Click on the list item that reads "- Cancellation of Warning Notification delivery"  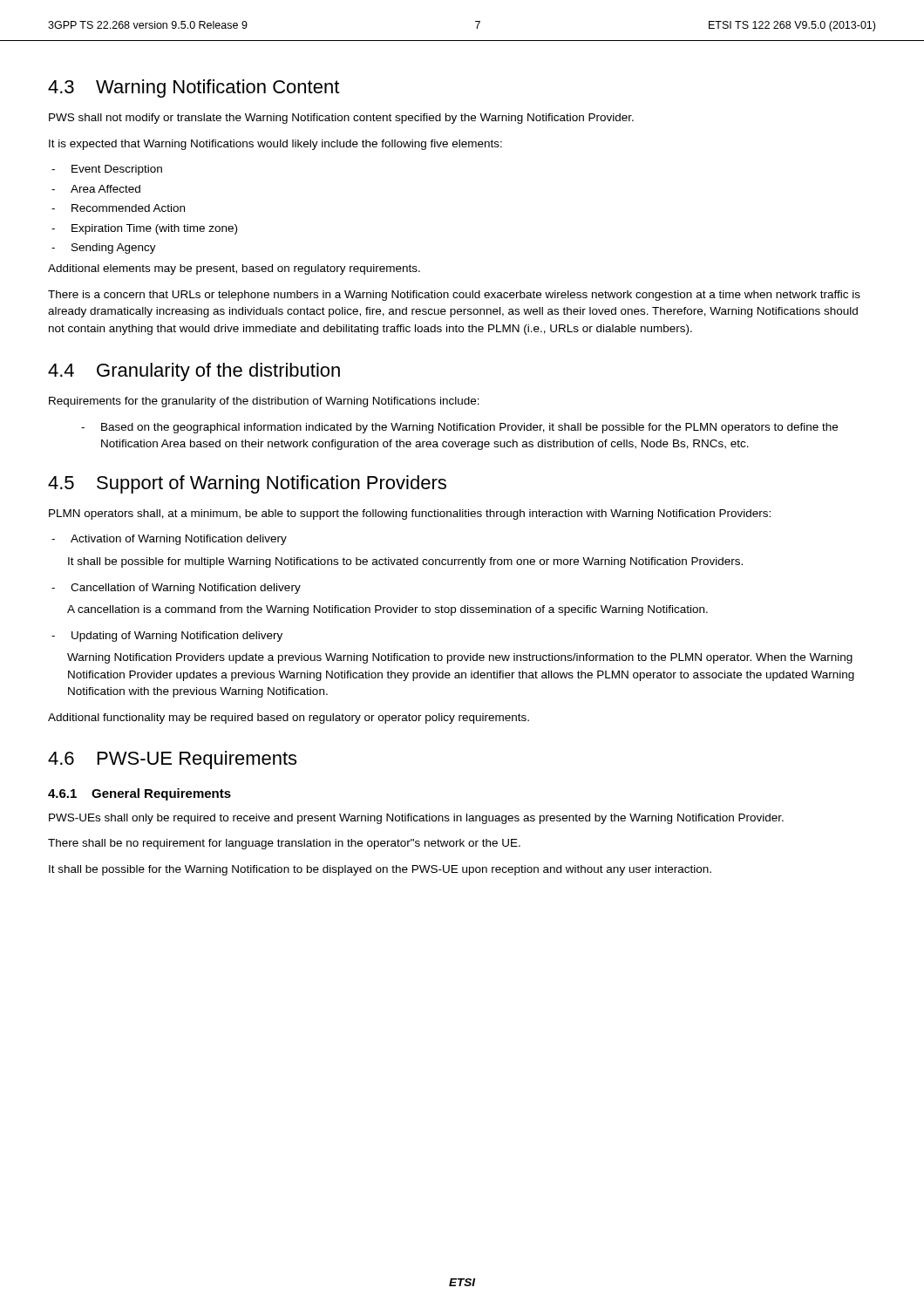[176, 589]
